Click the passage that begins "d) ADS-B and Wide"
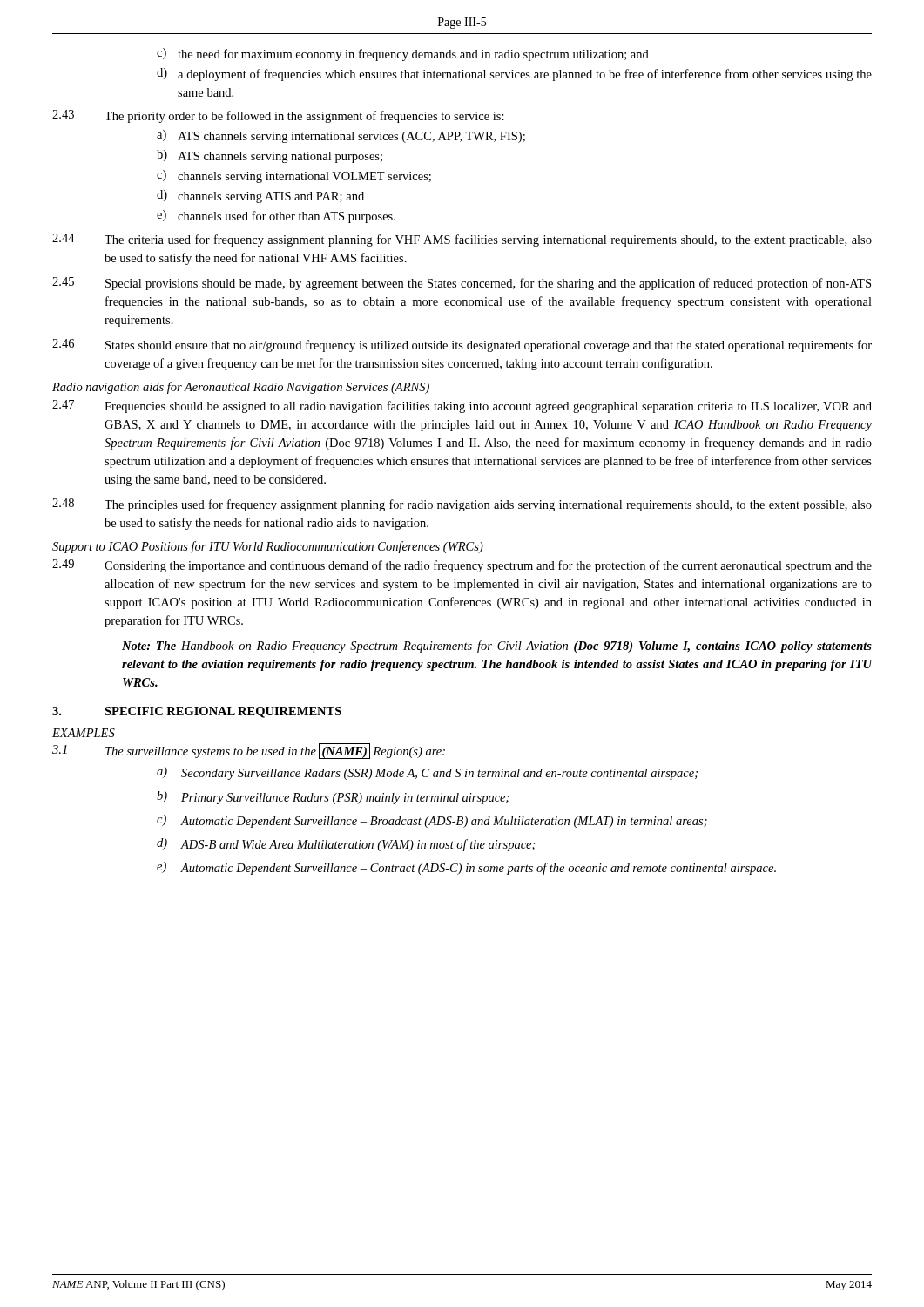The image size is (924, 1307). point(462,844)
